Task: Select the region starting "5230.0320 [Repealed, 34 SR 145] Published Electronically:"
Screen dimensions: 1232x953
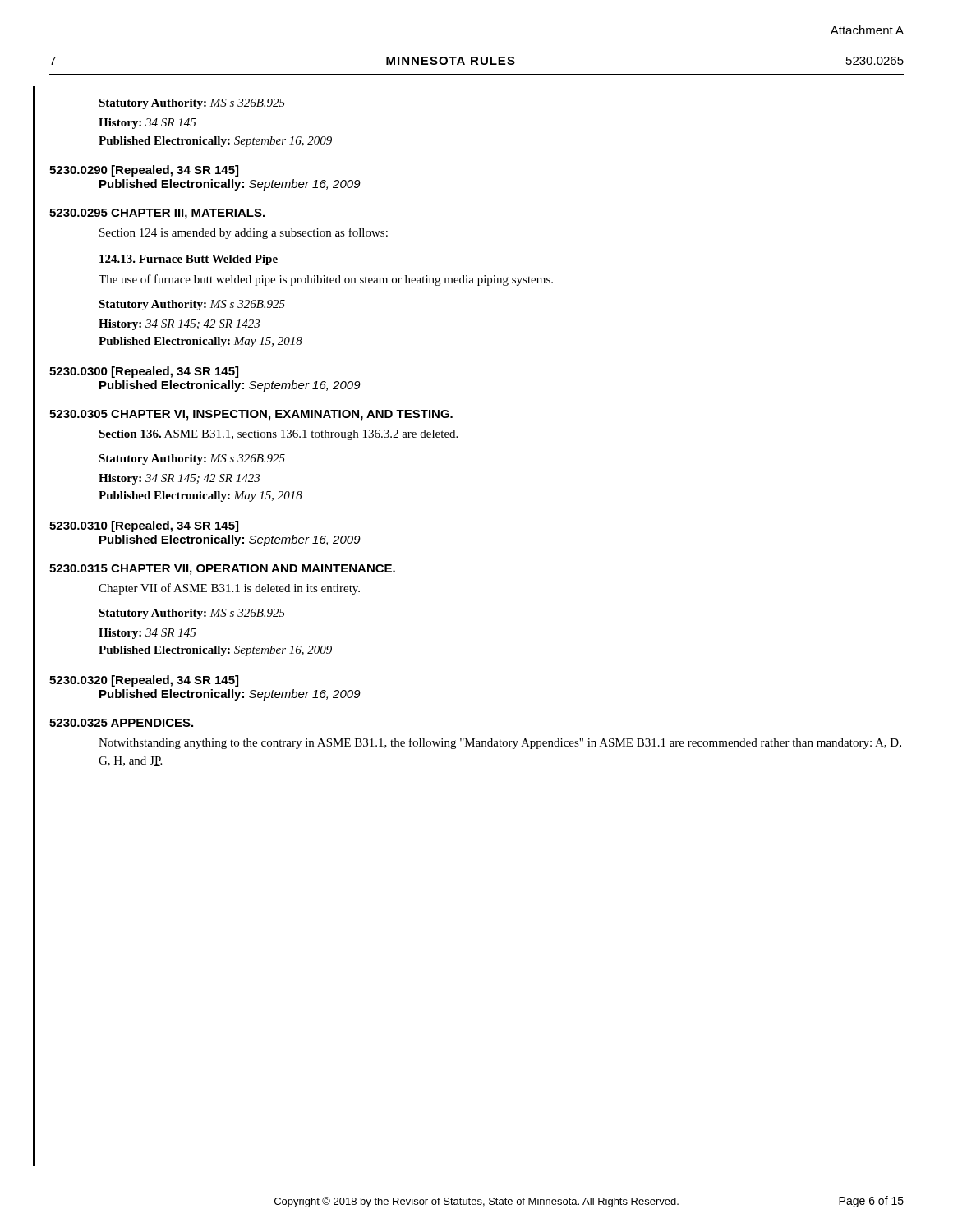Action: click(x=205, y=687)
